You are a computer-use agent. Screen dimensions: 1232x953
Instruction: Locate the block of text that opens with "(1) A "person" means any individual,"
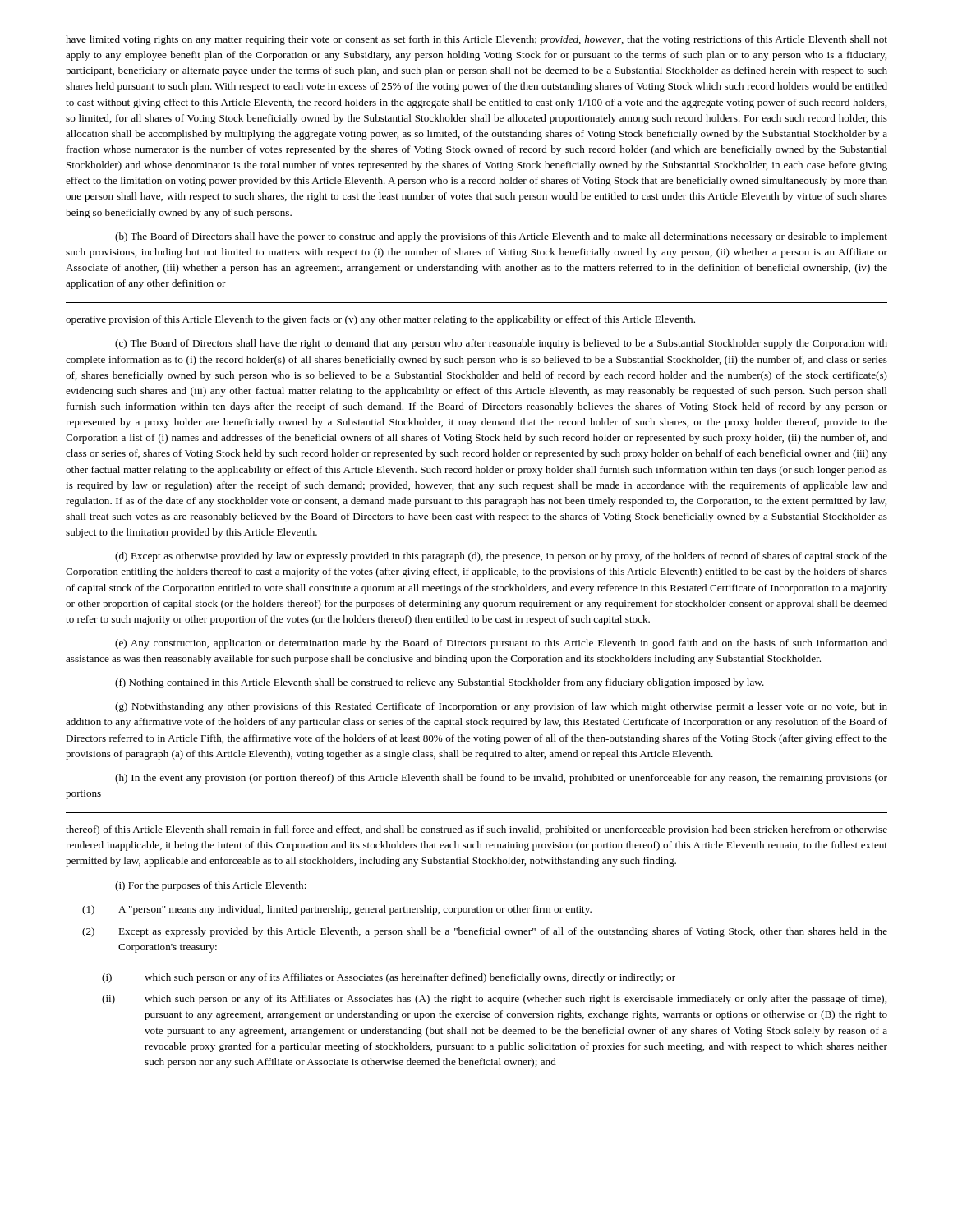click(x=476, y=909)
